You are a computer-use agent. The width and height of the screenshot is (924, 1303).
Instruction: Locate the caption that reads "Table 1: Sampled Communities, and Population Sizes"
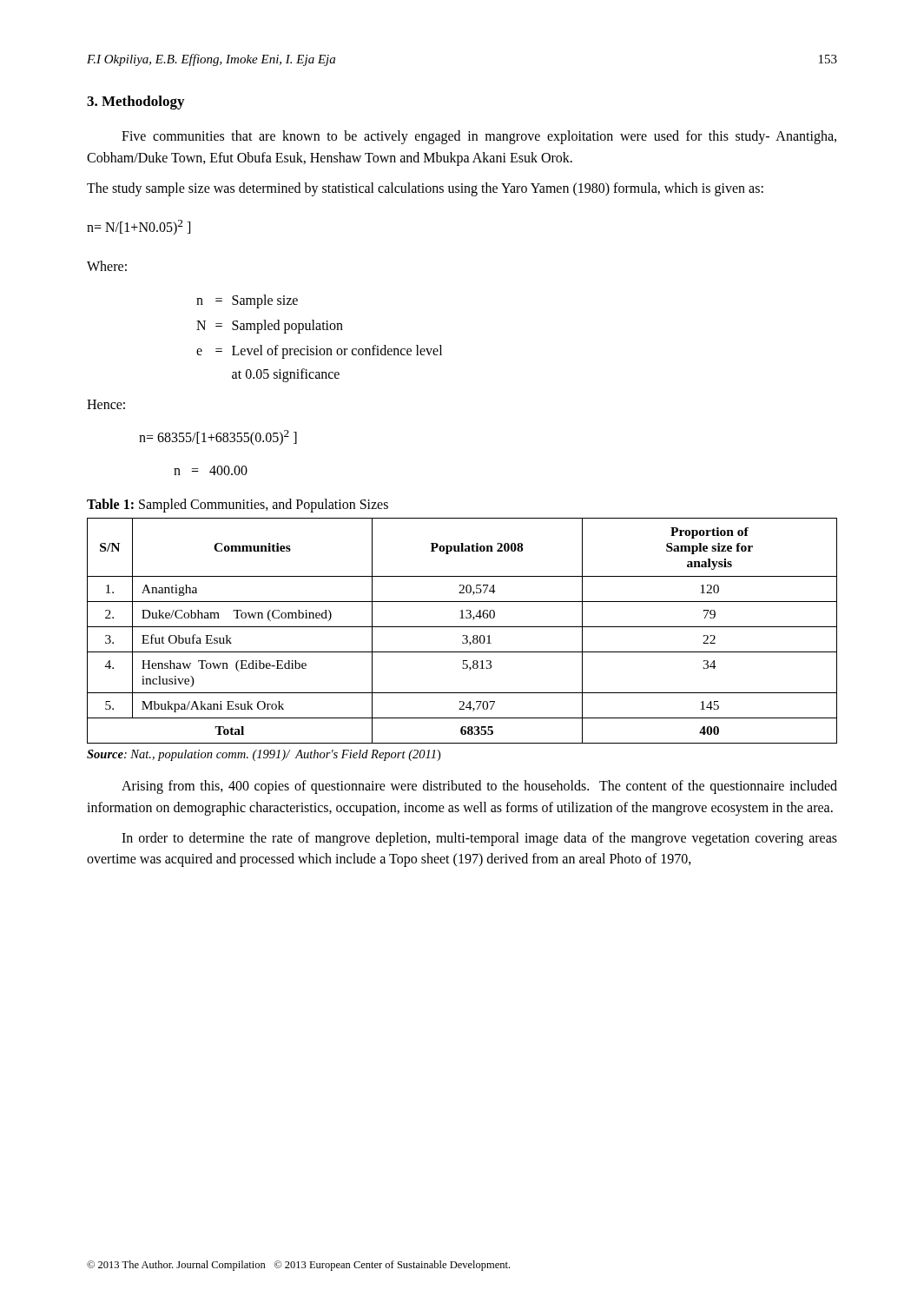(238, 504)
